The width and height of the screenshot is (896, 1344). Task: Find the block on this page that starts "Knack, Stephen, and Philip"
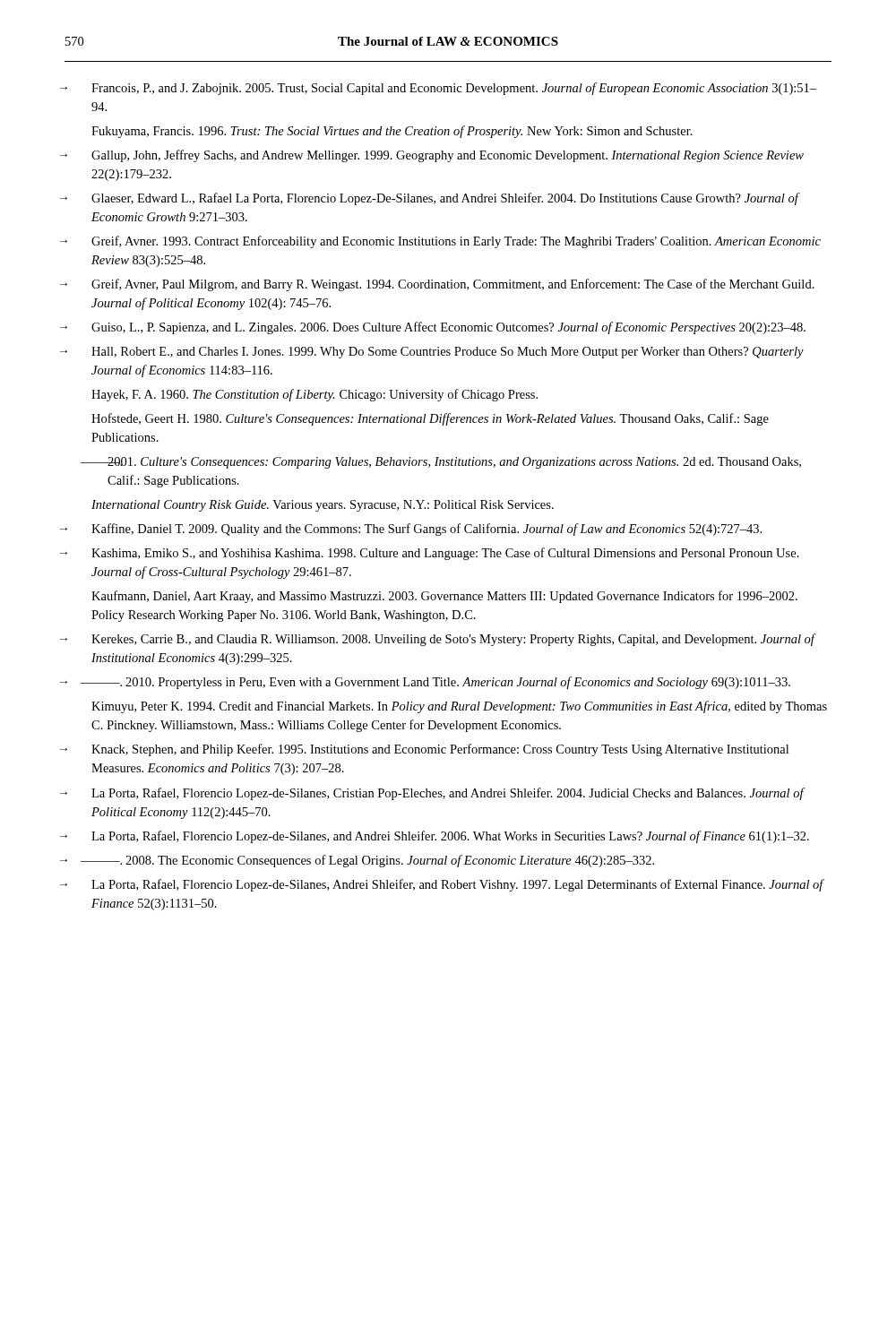461,759
